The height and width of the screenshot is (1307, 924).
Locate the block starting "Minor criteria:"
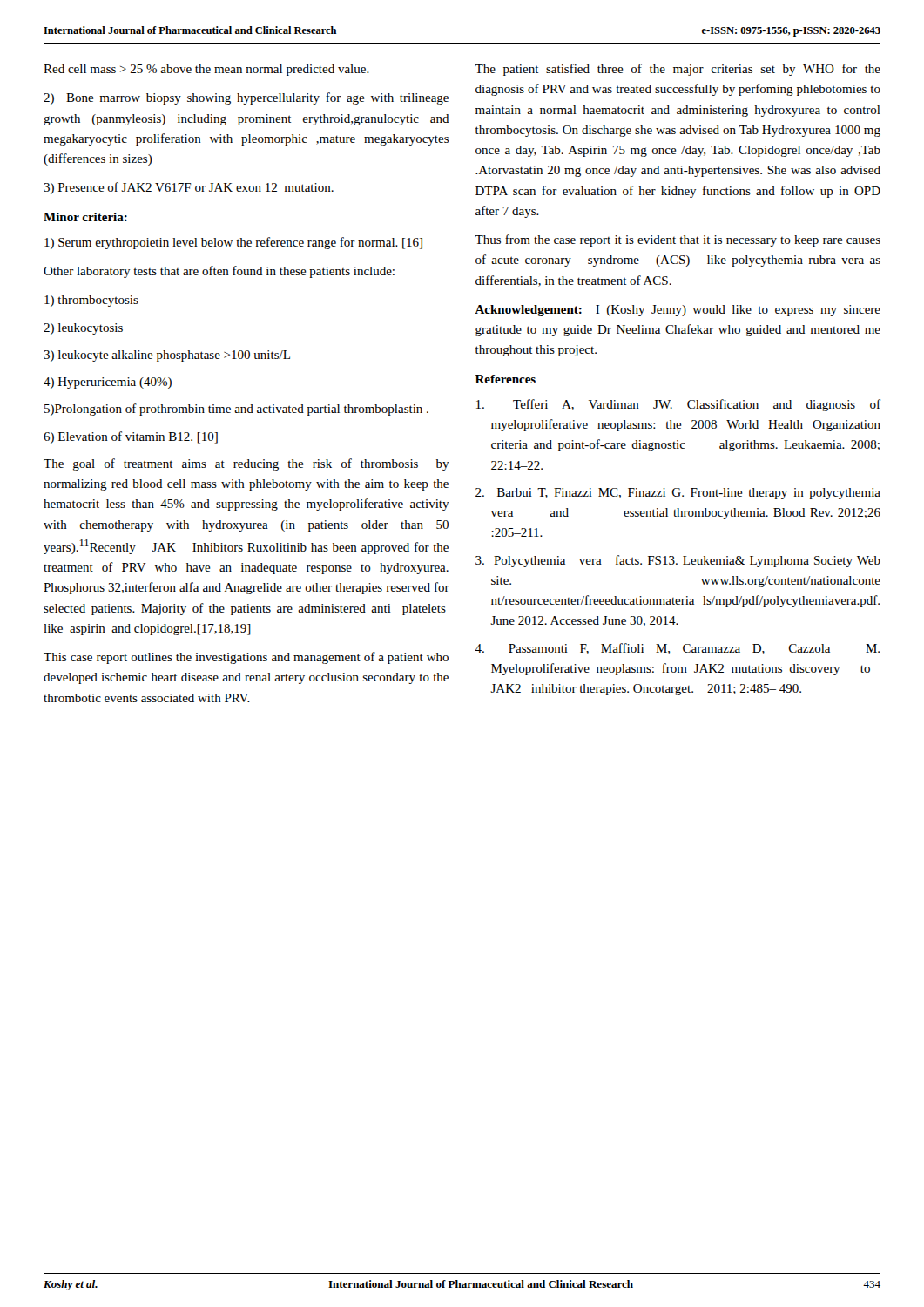click(85, 217)
